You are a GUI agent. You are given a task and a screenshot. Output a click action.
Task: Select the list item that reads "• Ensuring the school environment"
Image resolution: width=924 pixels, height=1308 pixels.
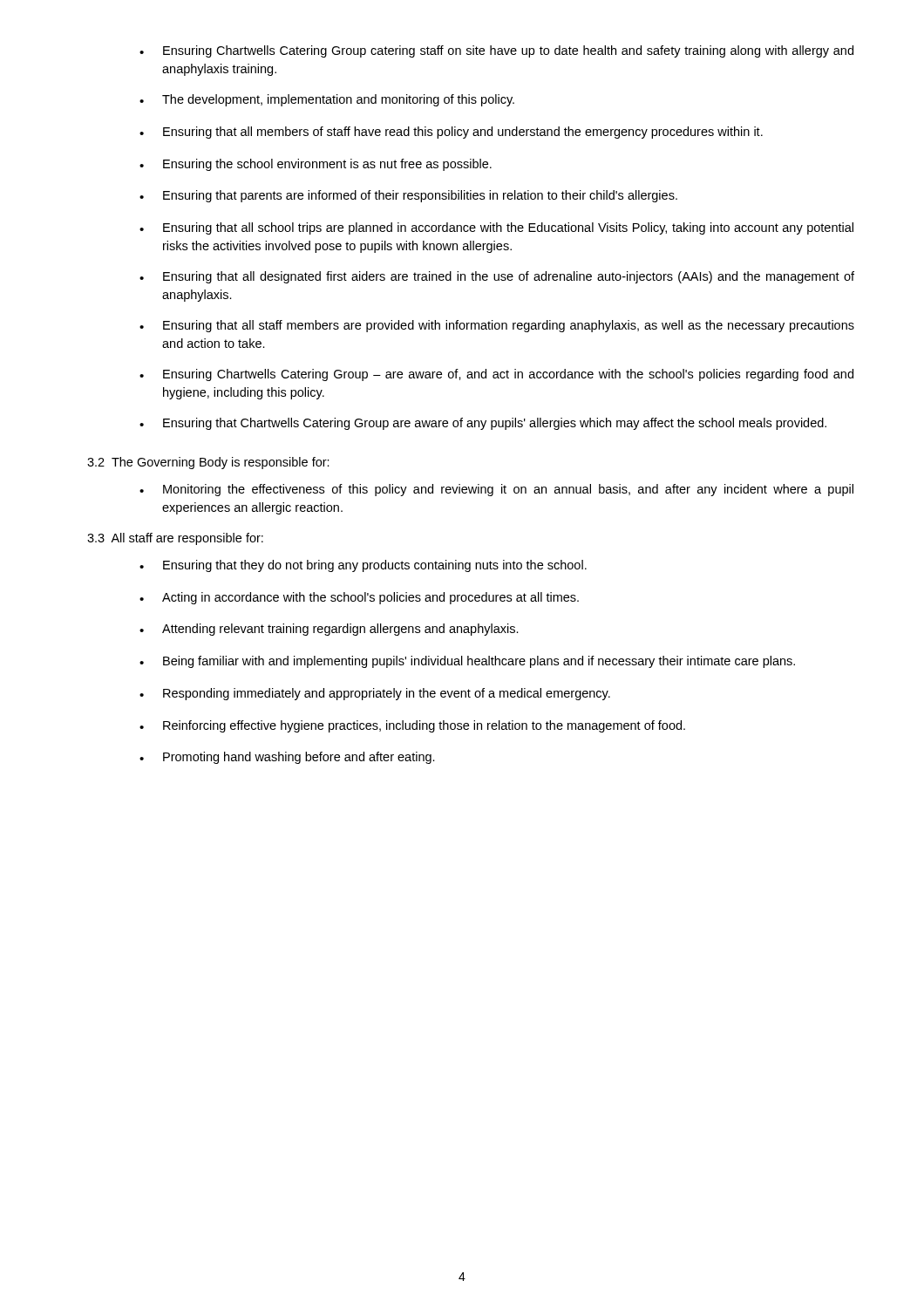[497, 165]
